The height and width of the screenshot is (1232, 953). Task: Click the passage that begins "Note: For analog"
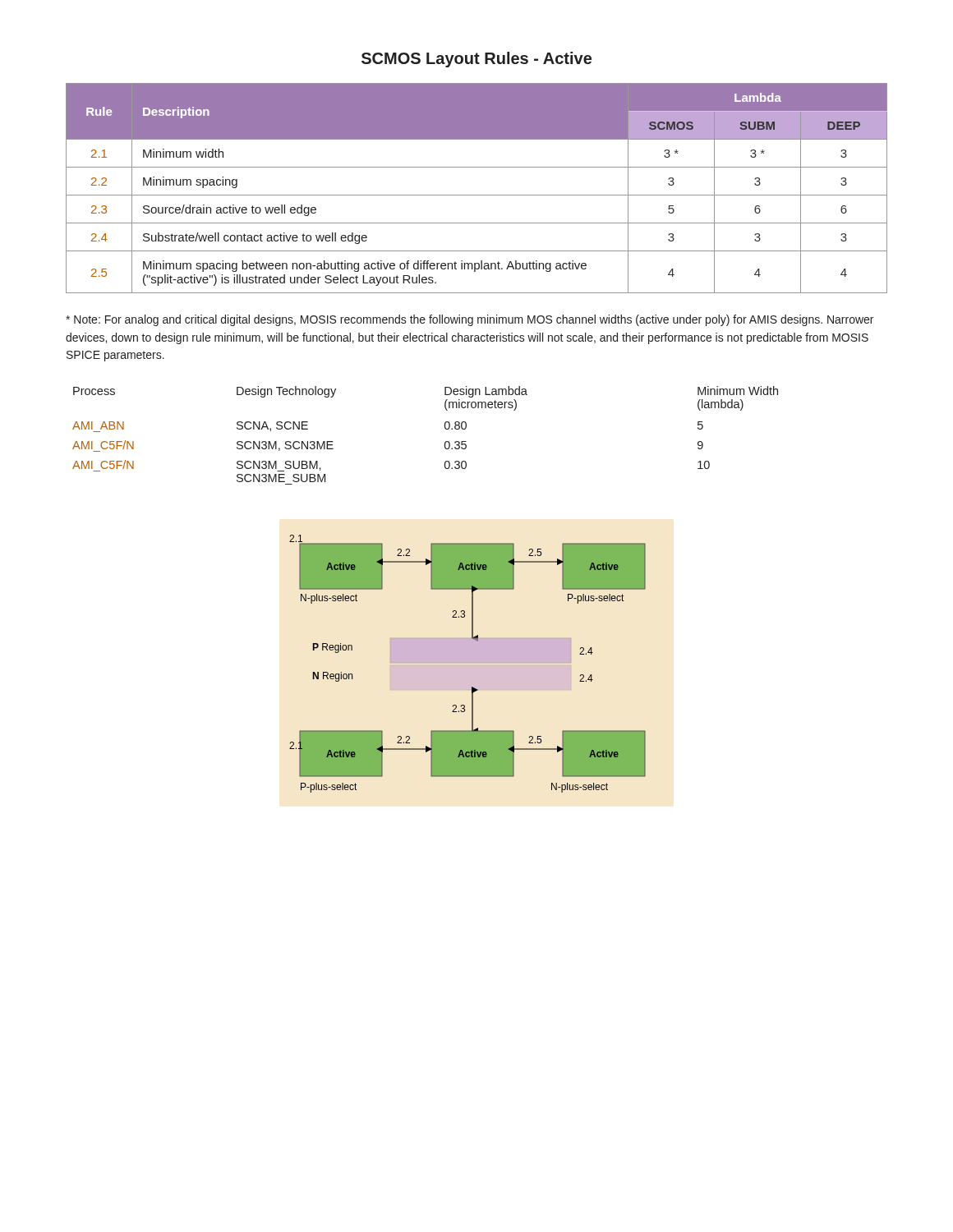[x=470, y=337]
